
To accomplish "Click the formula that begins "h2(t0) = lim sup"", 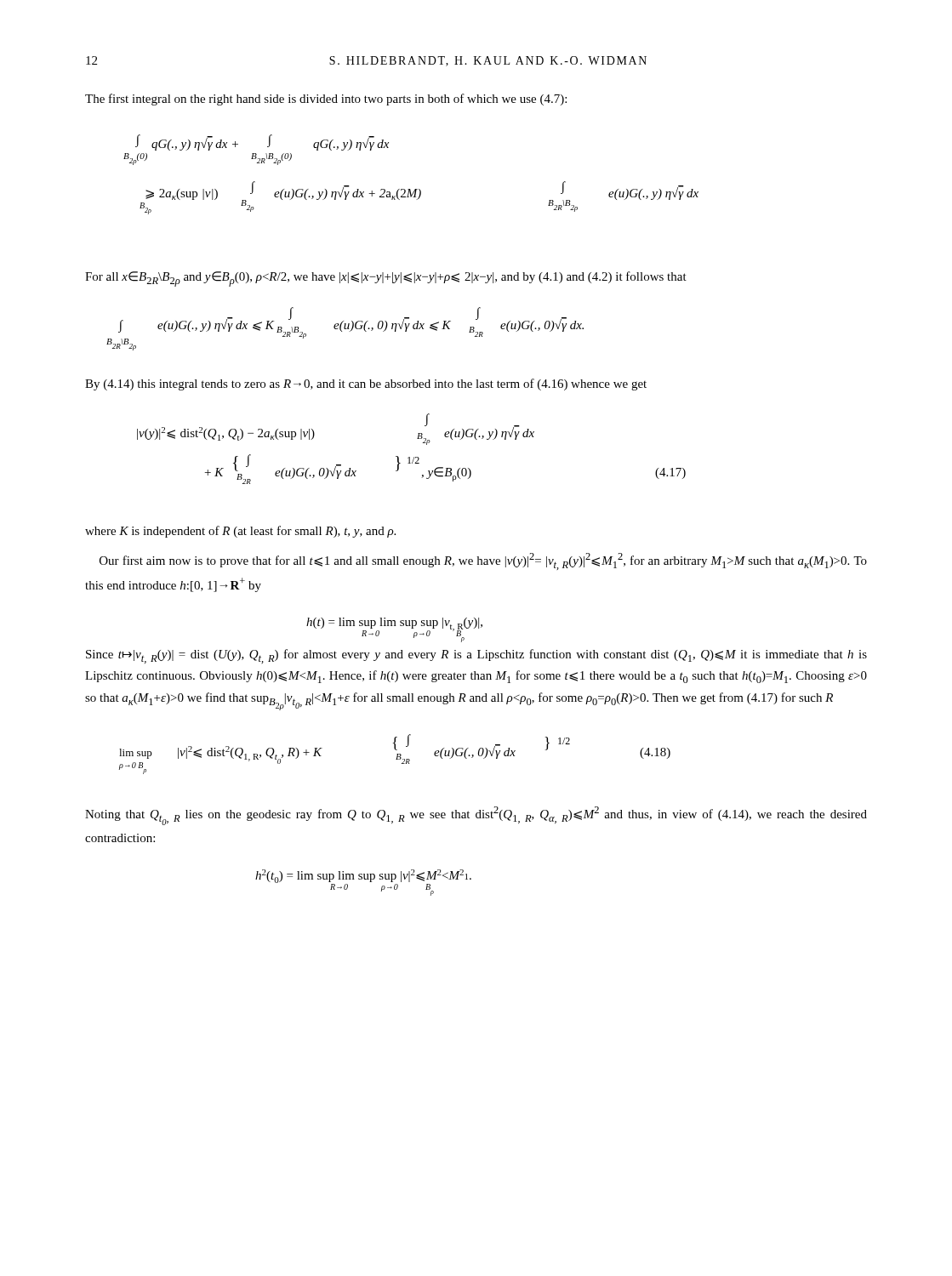I will click(476, 876).
